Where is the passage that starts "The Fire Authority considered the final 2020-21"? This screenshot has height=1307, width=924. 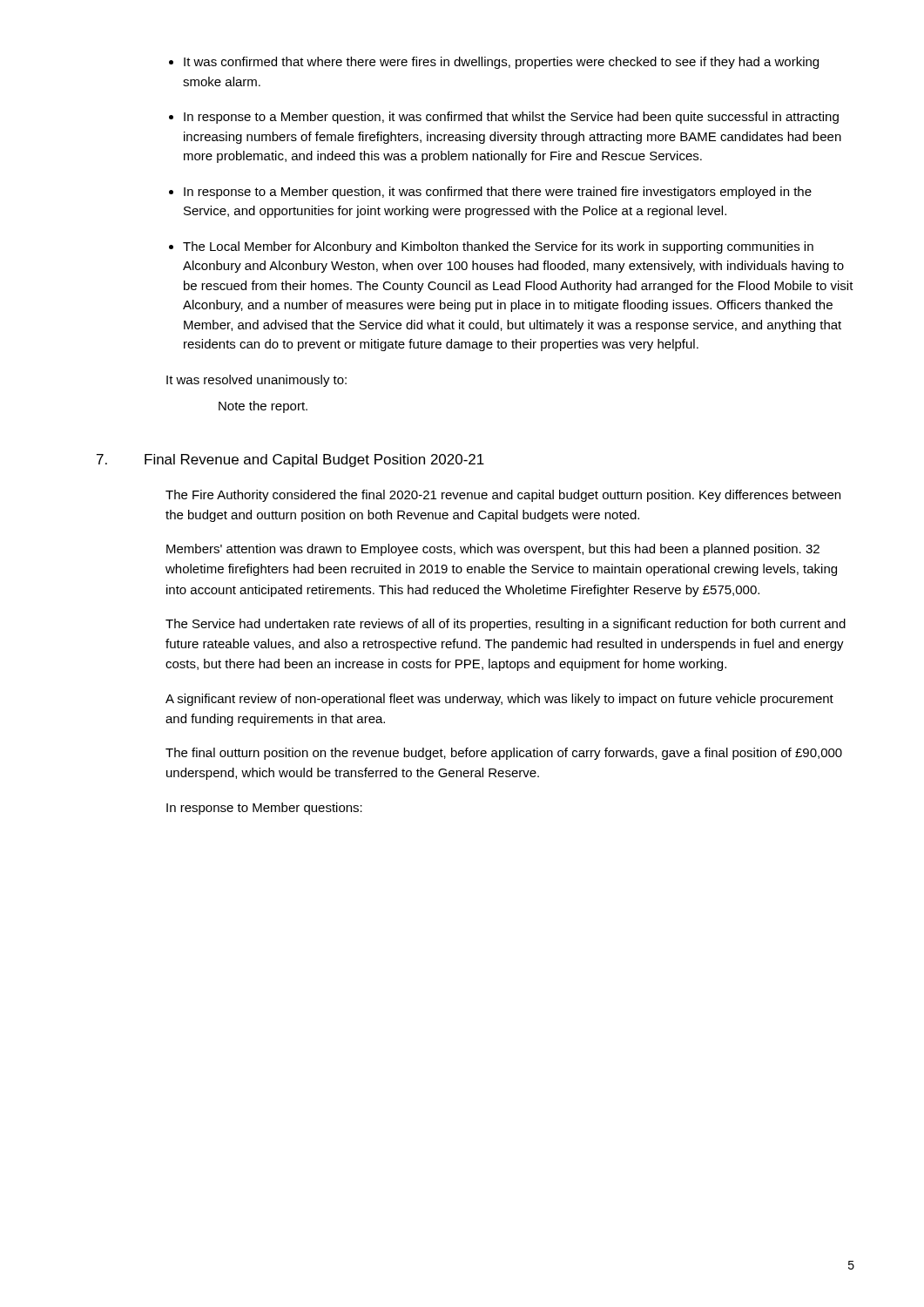coord(503,504)
